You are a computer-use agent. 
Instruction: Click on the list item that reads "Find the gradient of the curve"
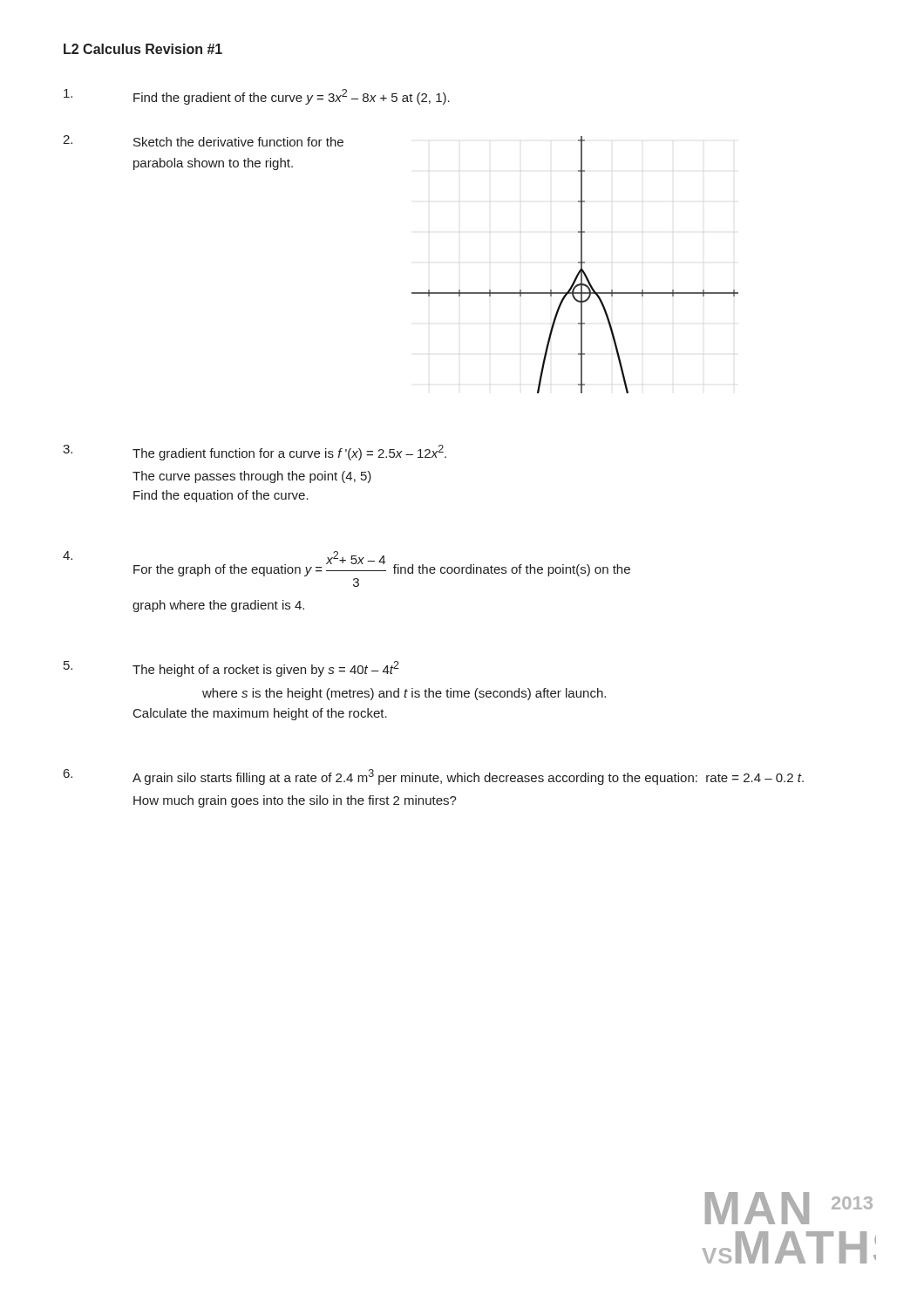(x=257, y=97)
